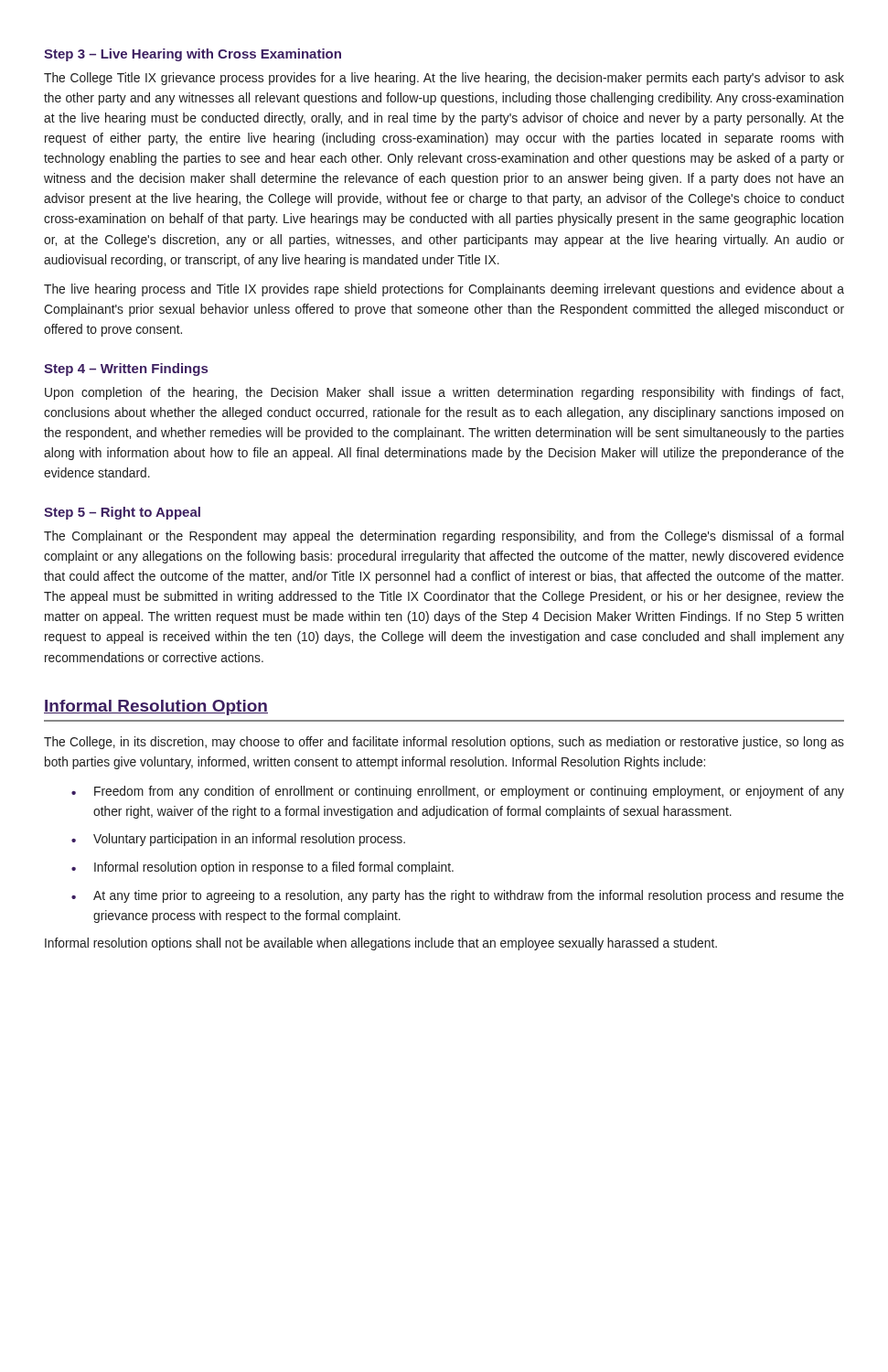Locate the text block starting "• At any"
This screenshot has width=888, height=1372.
458,907
